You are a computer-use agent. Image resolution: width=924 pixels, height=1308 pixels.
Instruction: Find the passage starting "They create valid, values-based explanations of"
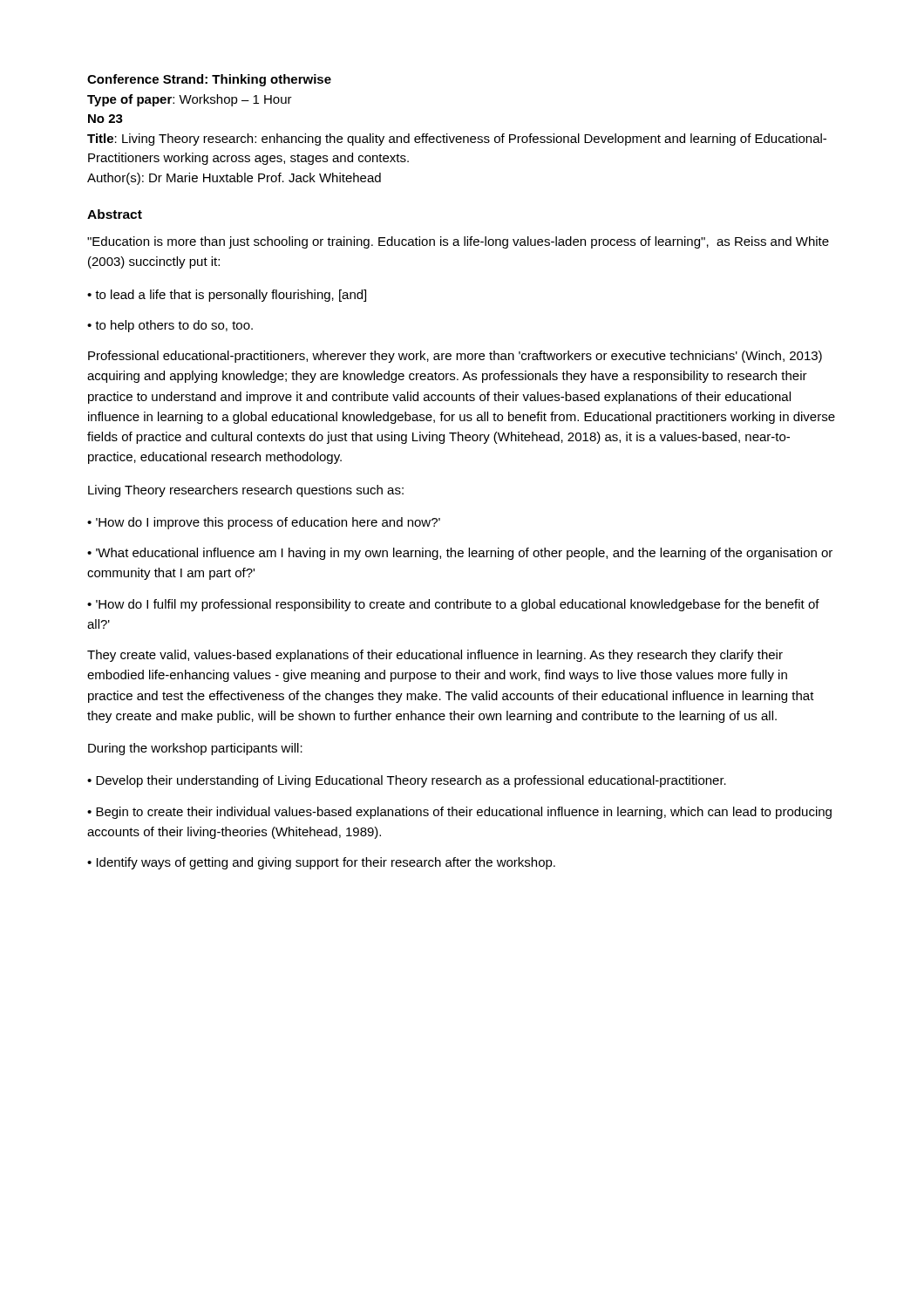pyautogui.click(x=450, y=685)
